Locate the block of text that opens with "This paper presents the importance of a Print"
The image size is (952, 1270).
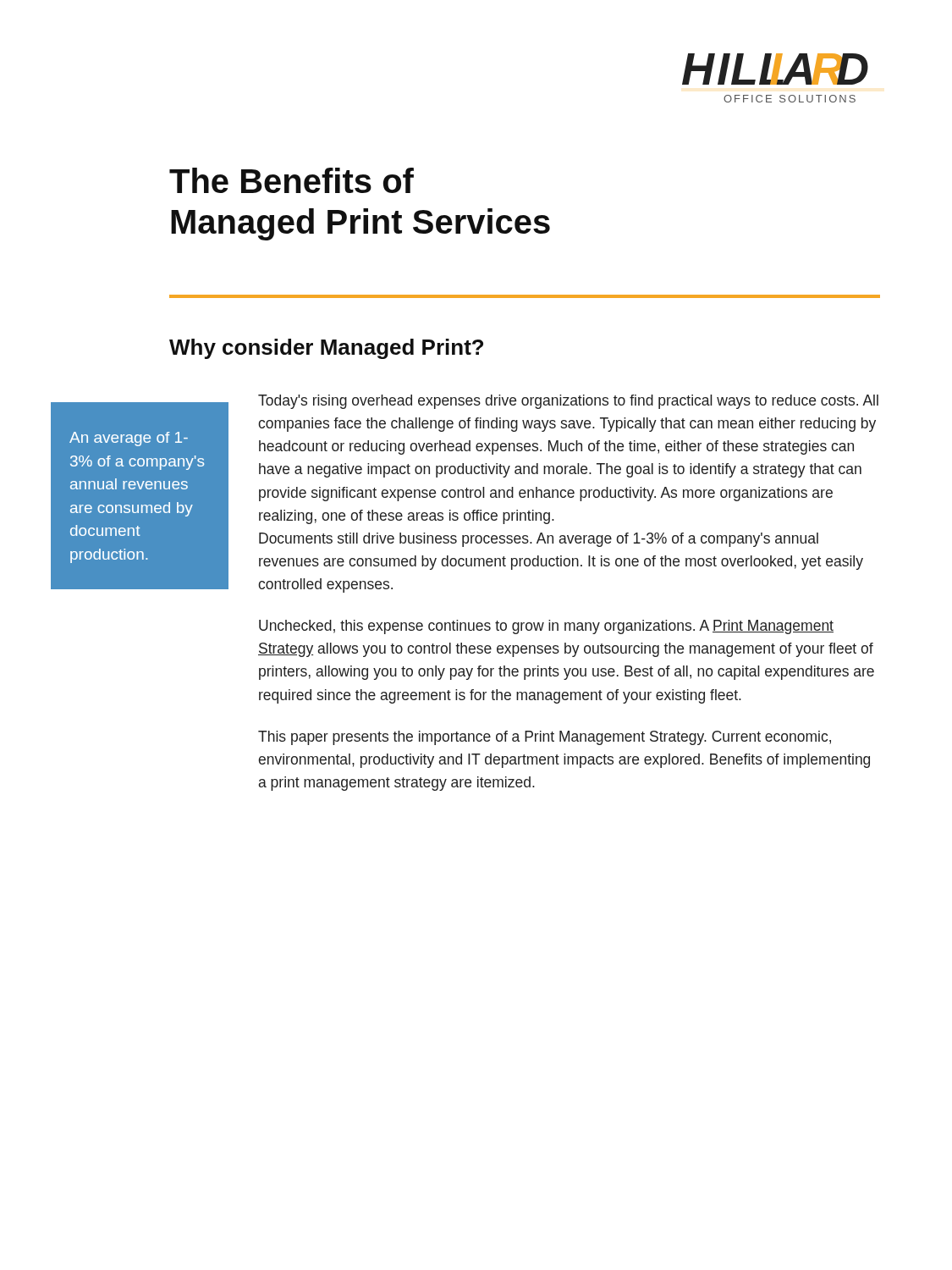569,760
